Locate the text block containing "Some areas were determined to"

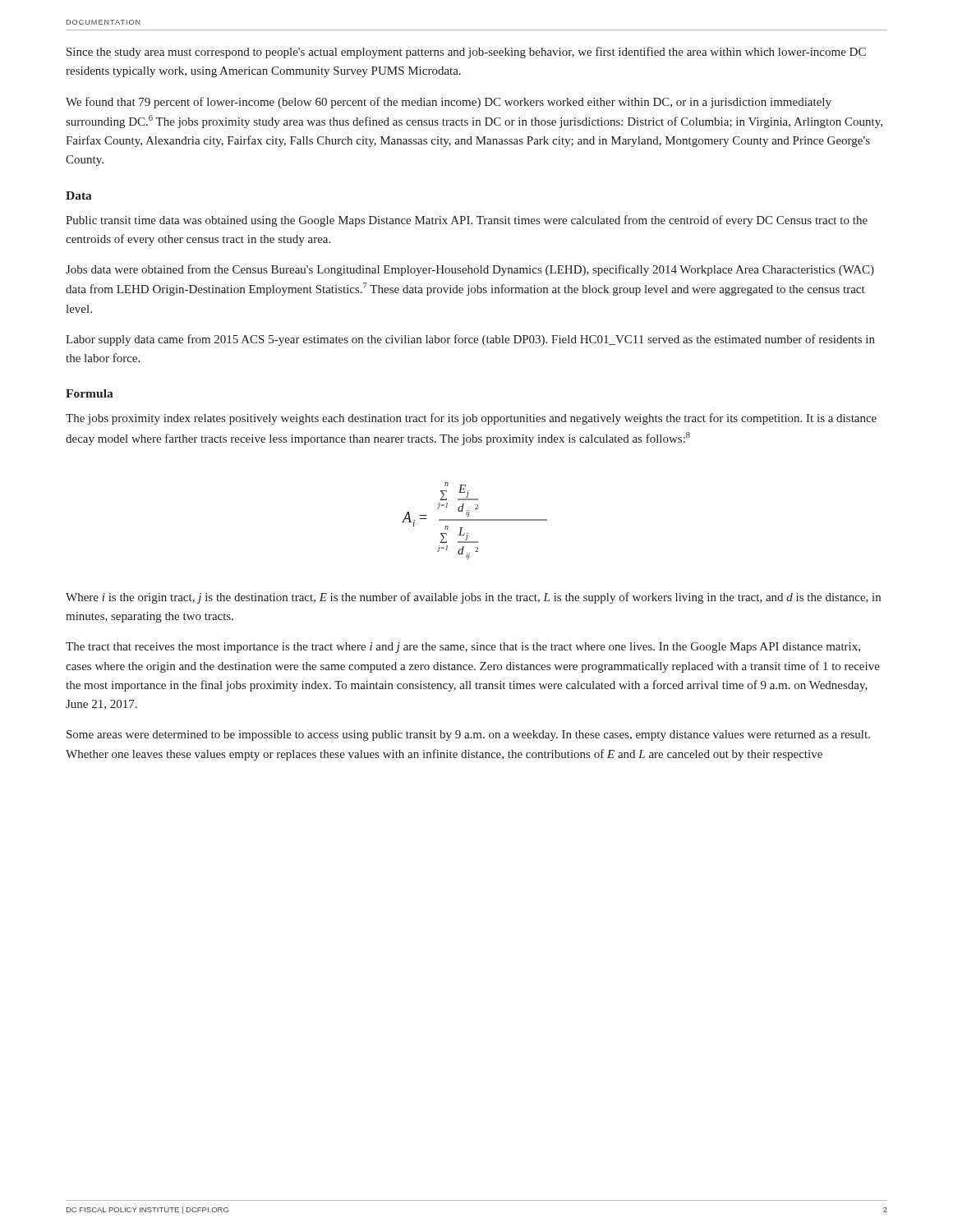click(x=476, y=744)
